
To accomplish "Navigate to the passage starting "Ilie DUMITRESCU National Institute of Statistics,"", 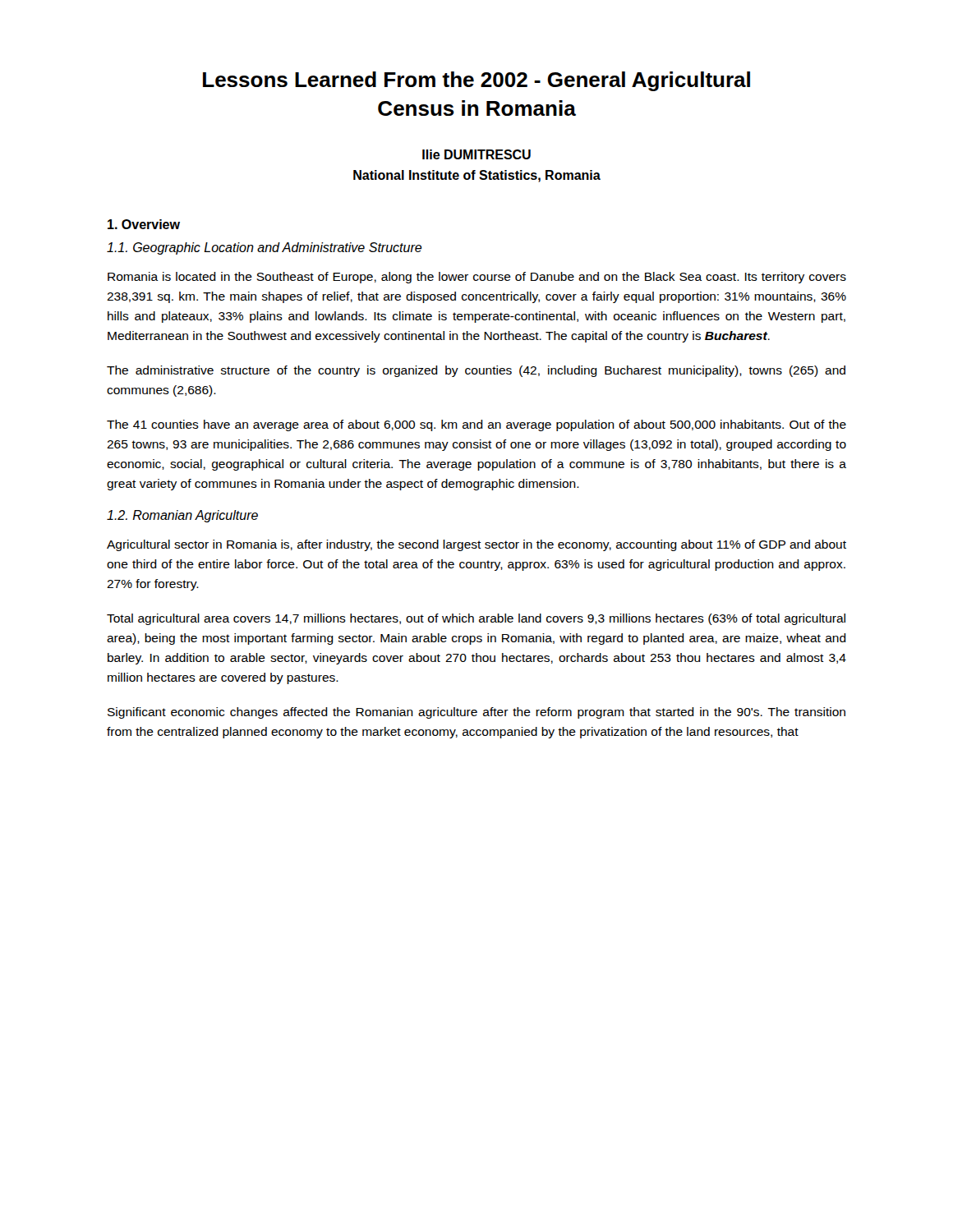I will click(x=476, y=166).
